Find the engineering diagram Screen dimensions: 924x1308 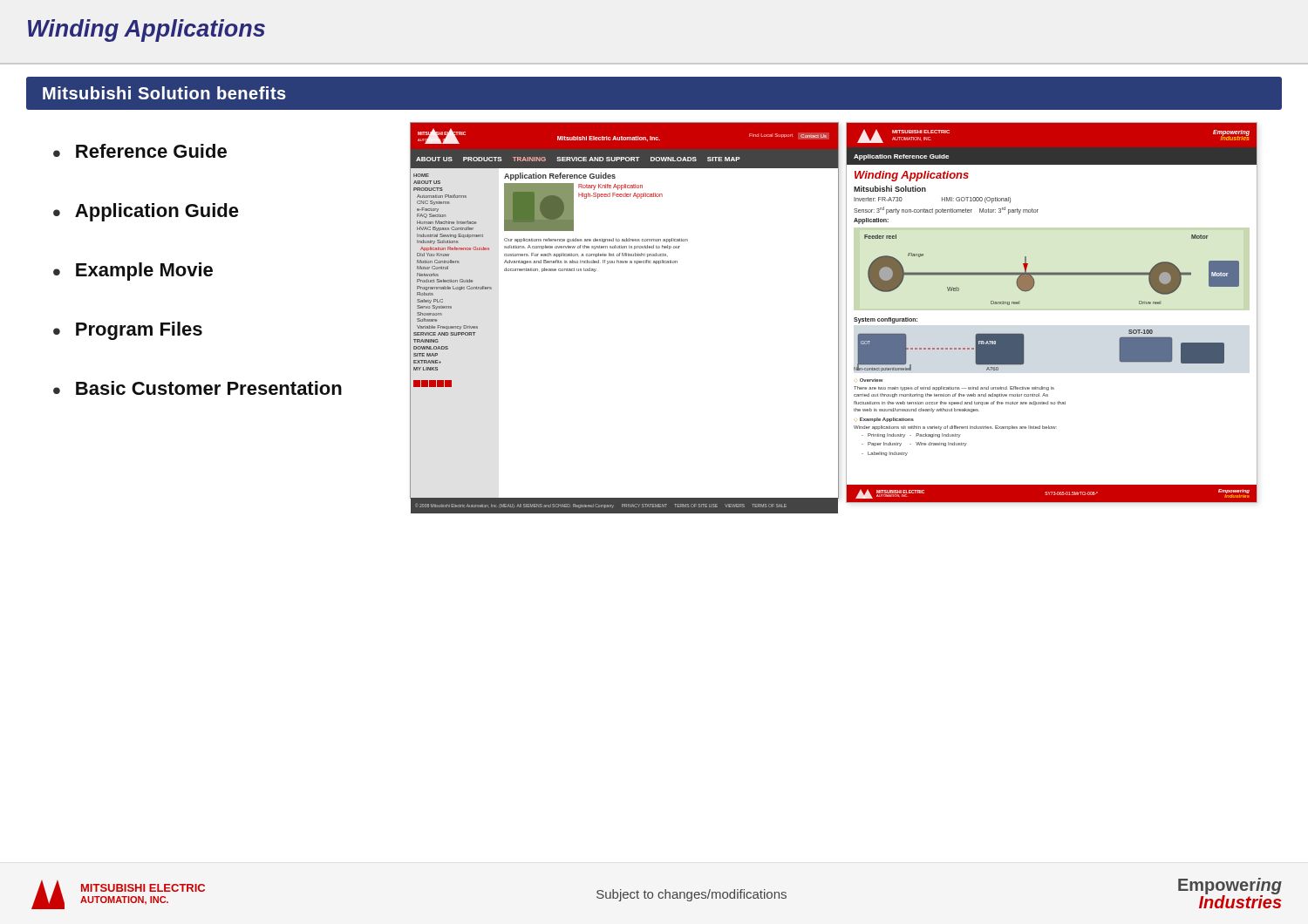tap(1052, 312)
